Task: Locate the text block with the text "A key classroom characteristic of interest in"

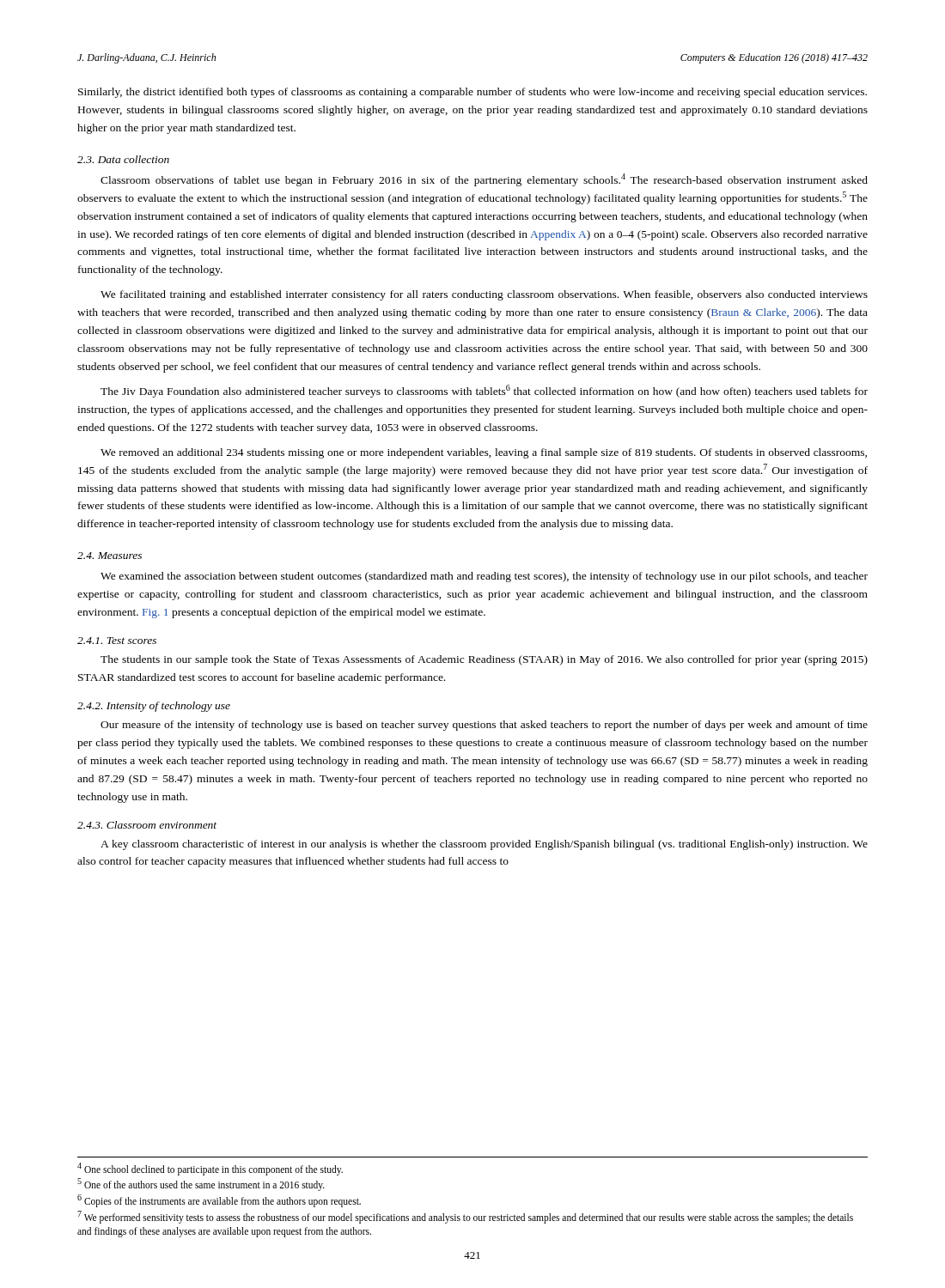Action: click(x=472, y=853)
